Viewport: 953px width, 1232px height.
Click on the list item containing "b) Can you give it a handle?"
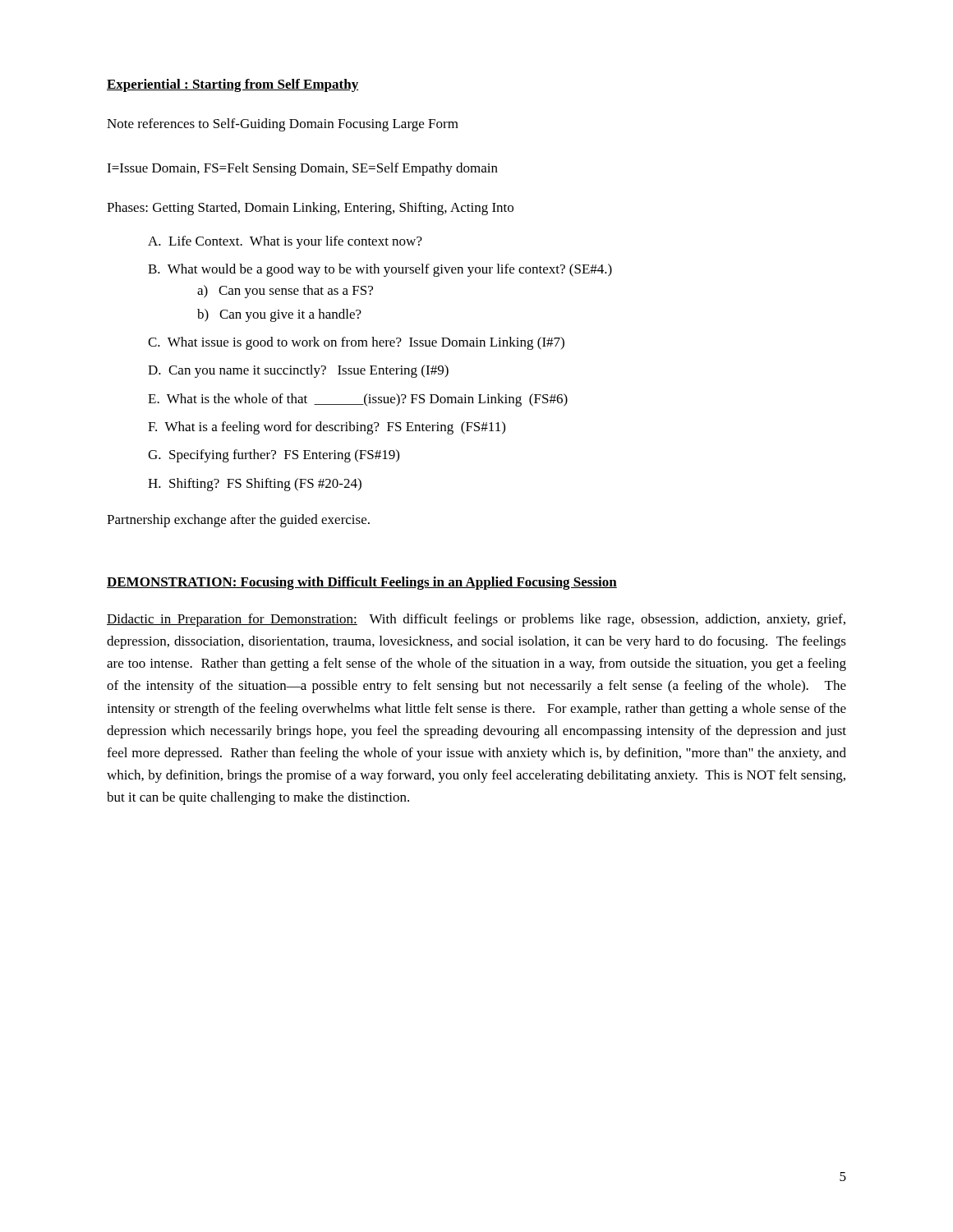279,314
